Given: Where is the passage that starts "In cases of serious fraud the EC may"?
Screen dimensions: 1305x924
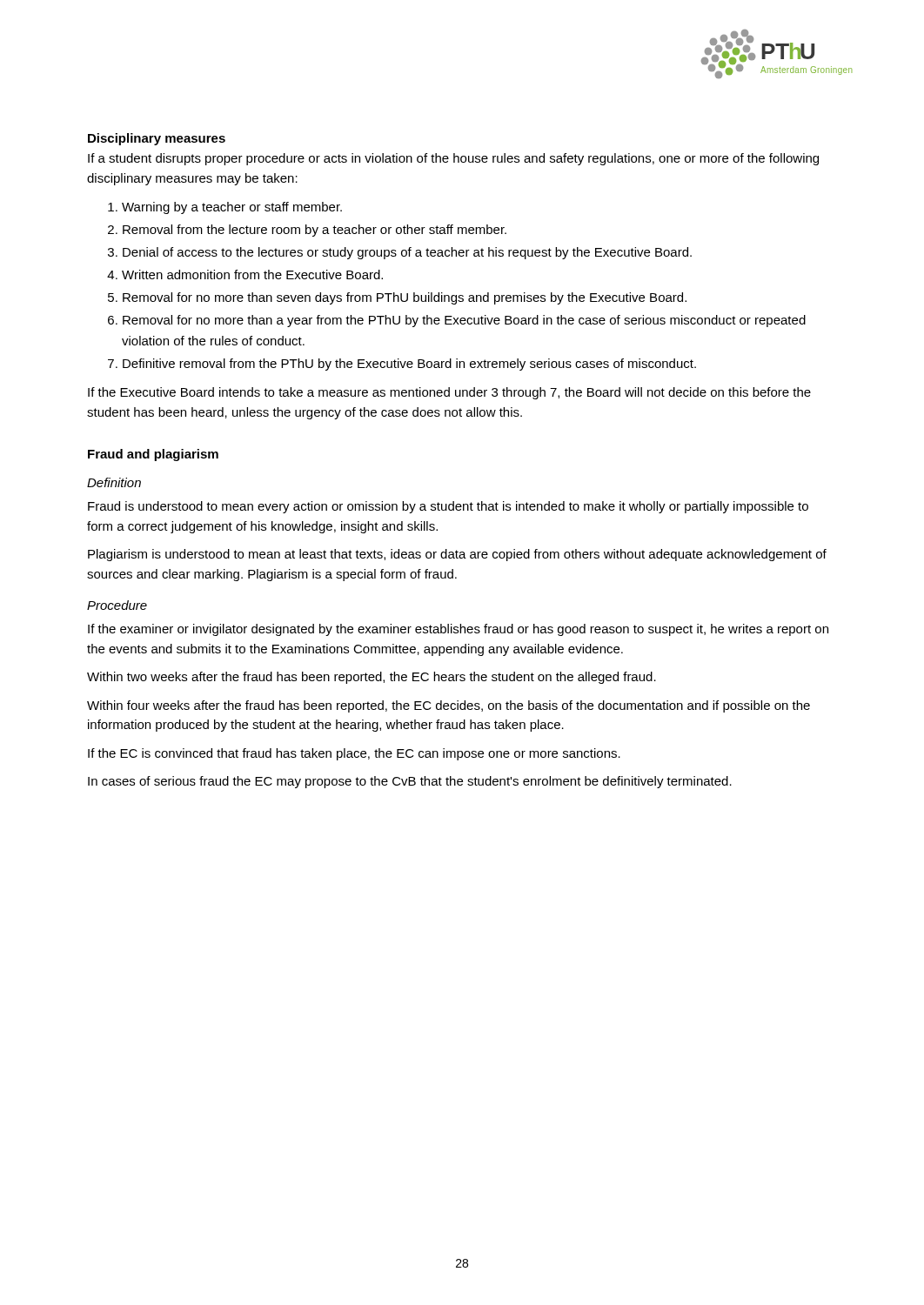Looking at the screenshot, I should coord(410,781).
